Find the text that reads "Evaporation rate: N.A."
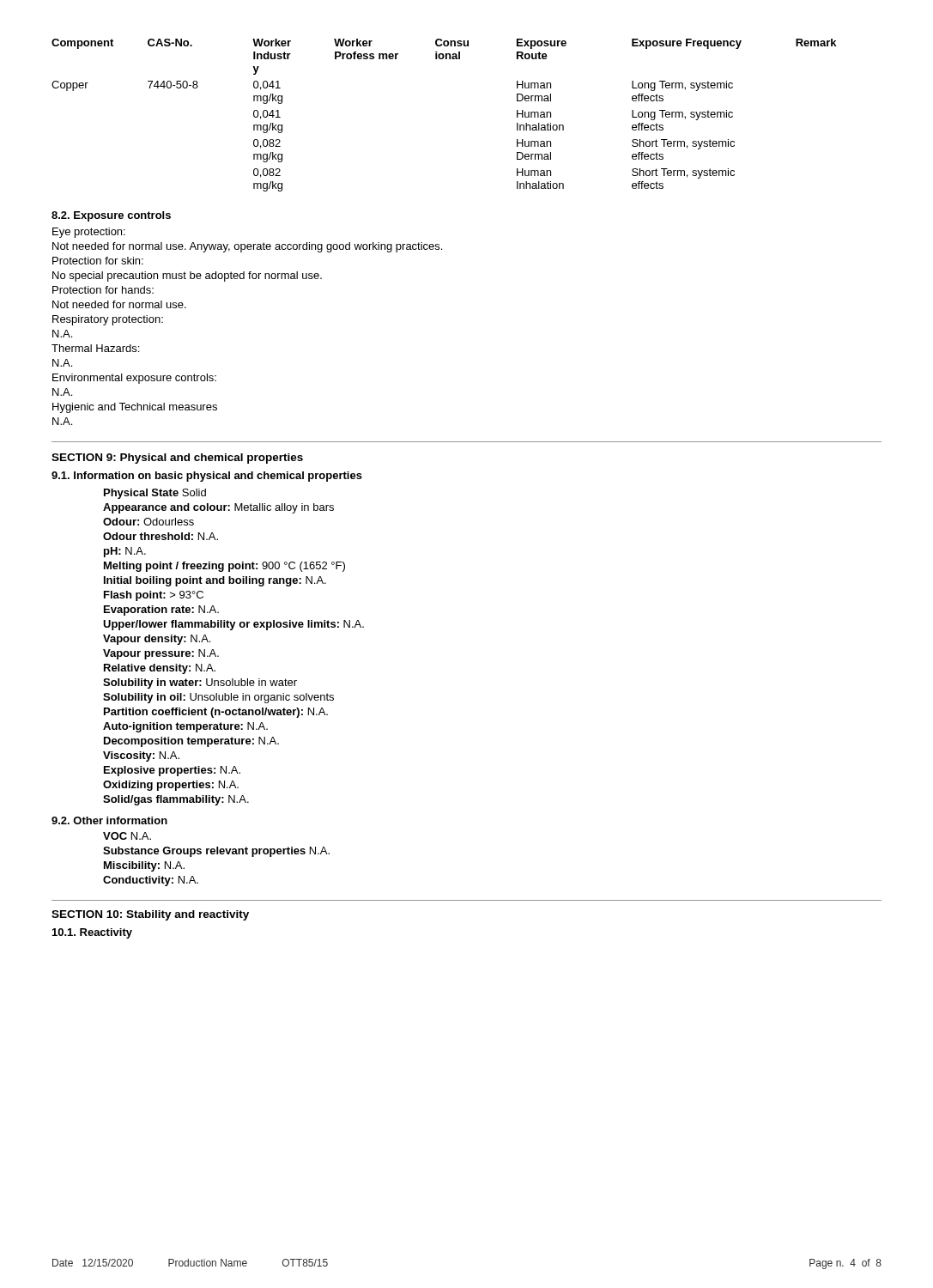The width and height of the screenshot is (933, 1288). 161,609
